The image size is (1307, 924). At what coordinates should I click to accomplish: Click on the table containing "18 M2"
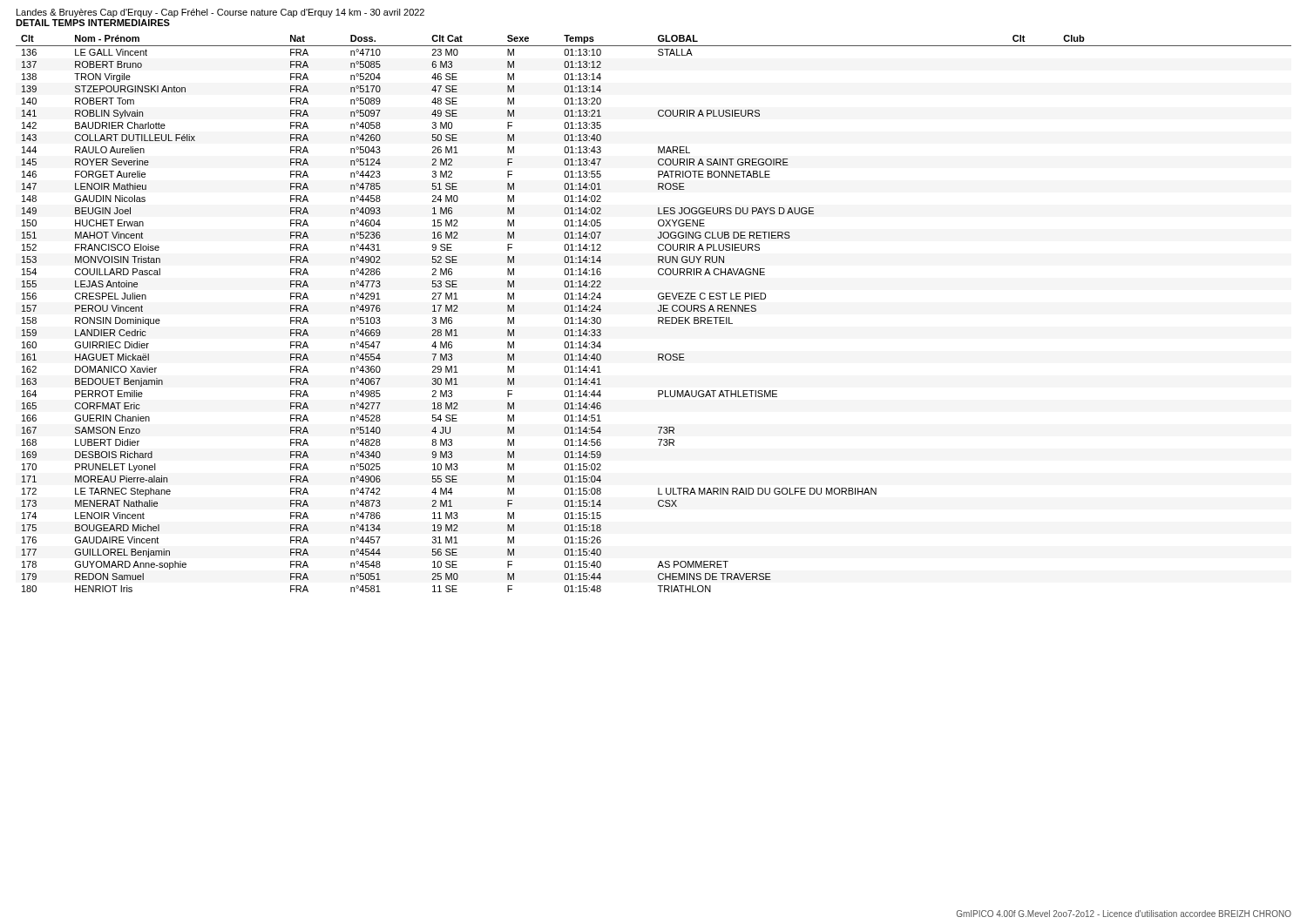pyautogui.click(x=654, y=313)
